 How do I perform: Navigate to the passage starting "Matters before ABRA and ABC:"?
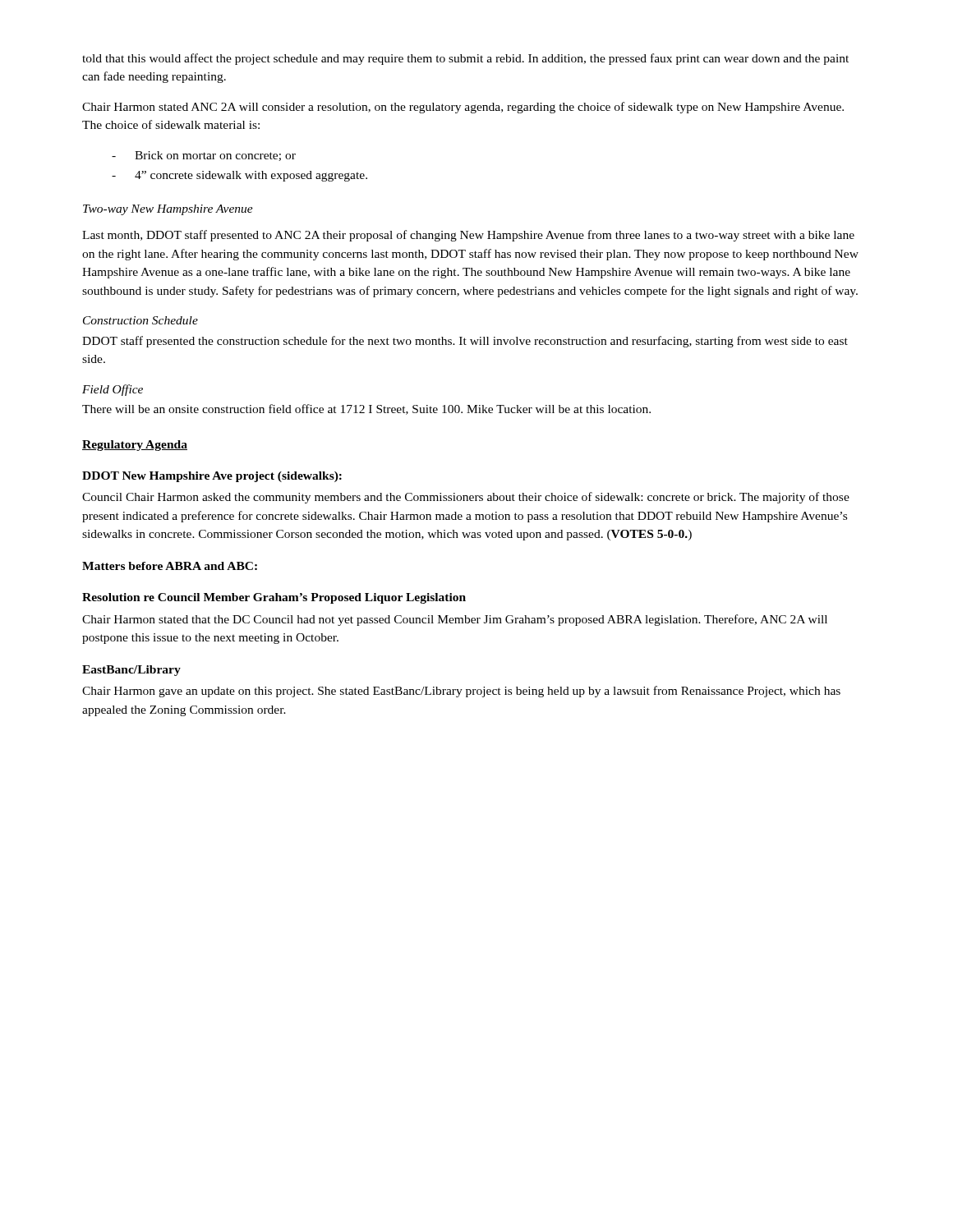[x=170, y=566]
